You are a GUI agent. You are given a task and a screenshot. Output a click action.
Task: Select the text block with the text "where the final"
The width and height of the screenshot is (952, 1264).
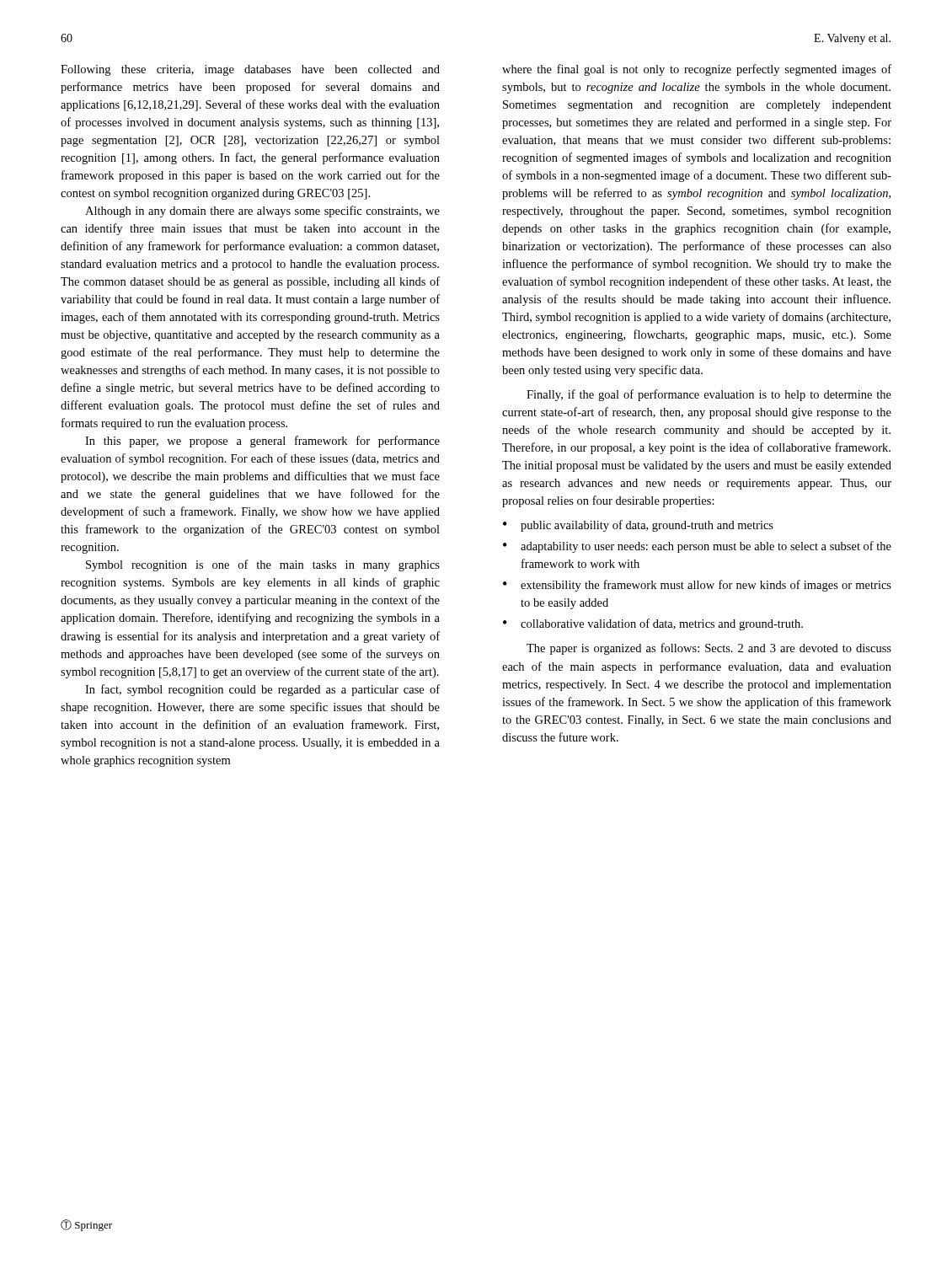(x=697, y=220)
